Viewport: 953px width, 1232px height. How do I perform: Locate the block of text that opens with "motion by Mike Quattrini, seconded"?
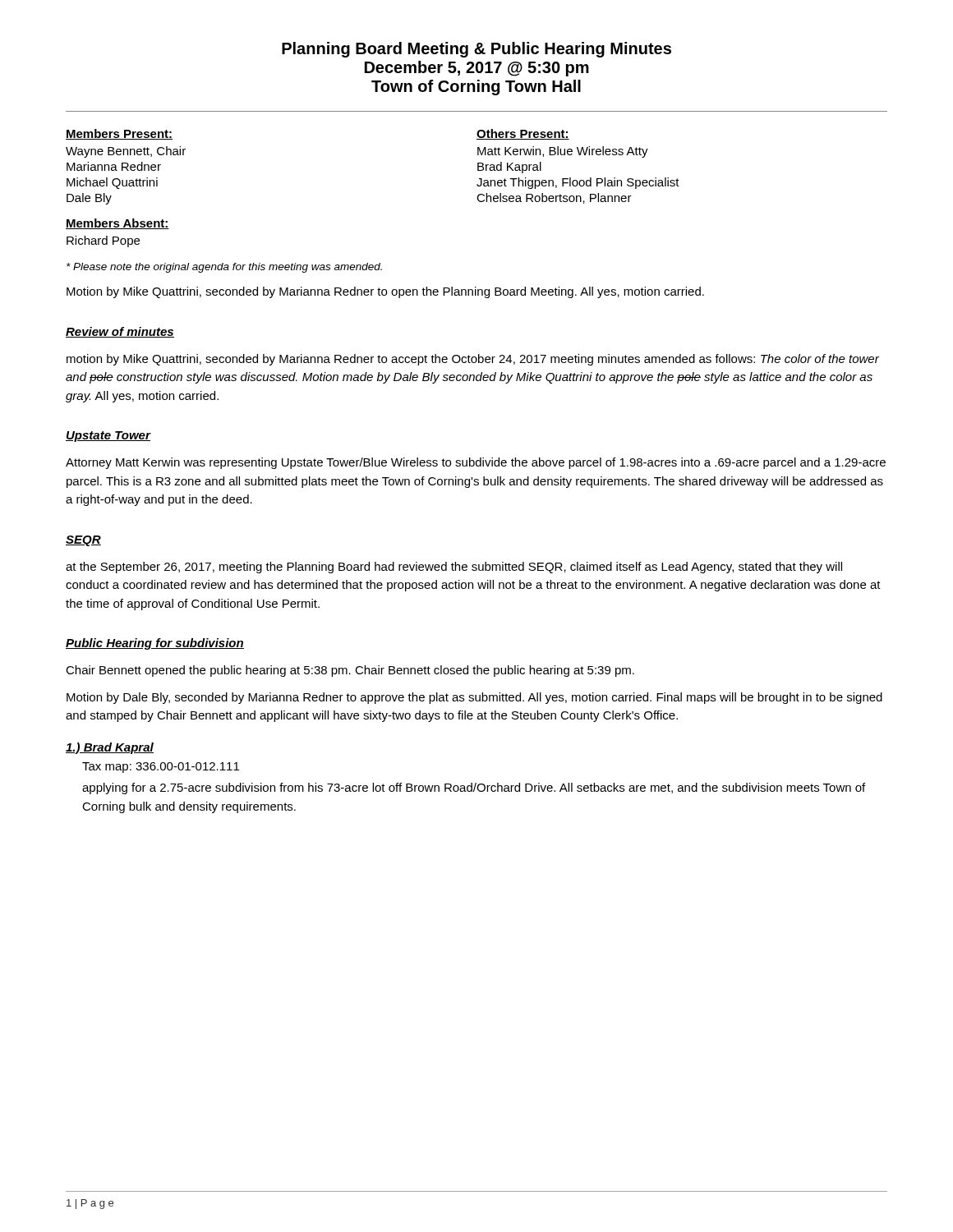[472, 377]
